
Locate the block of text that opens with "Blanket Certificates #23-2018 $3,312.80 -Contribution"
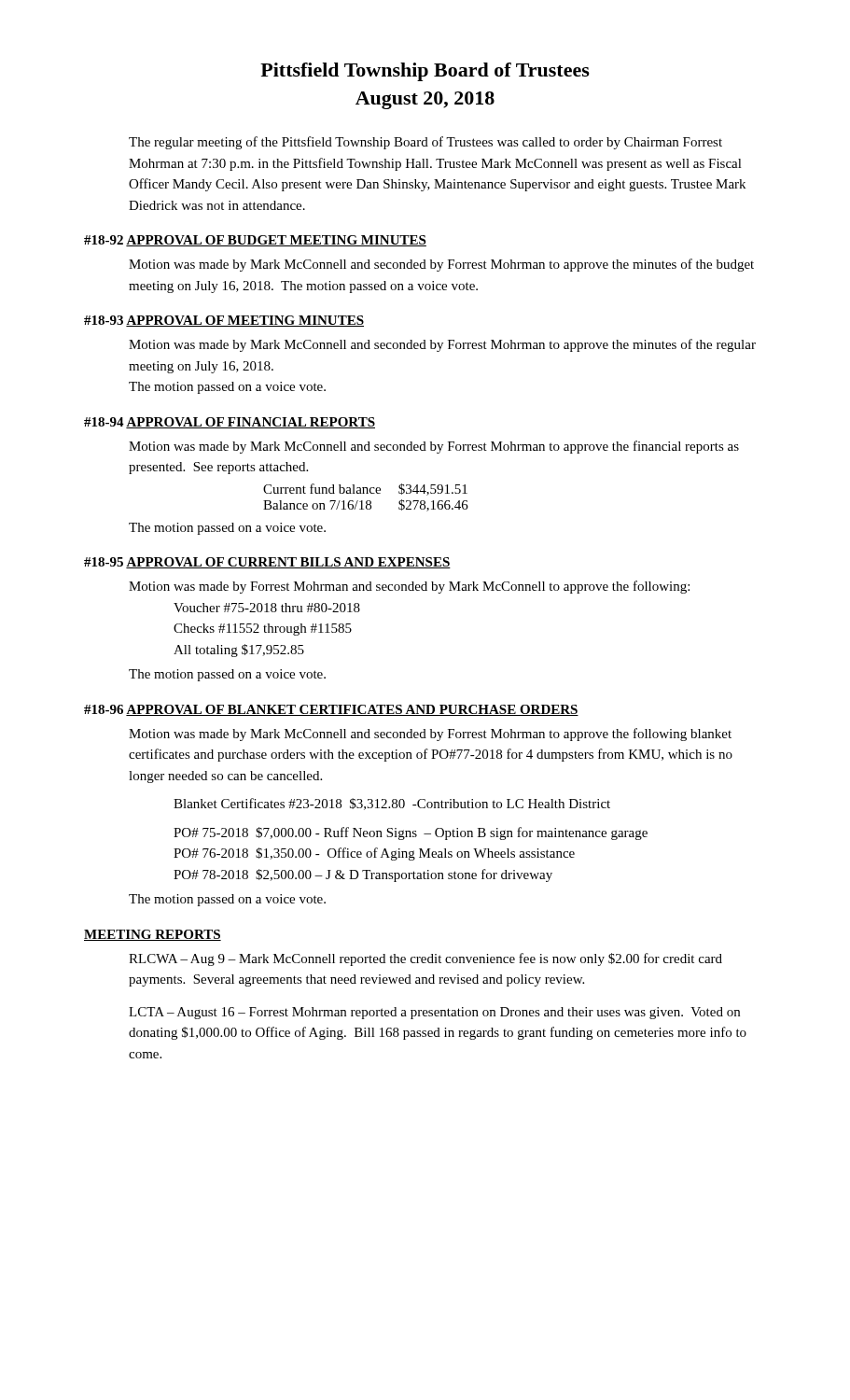tap(392, 804)
